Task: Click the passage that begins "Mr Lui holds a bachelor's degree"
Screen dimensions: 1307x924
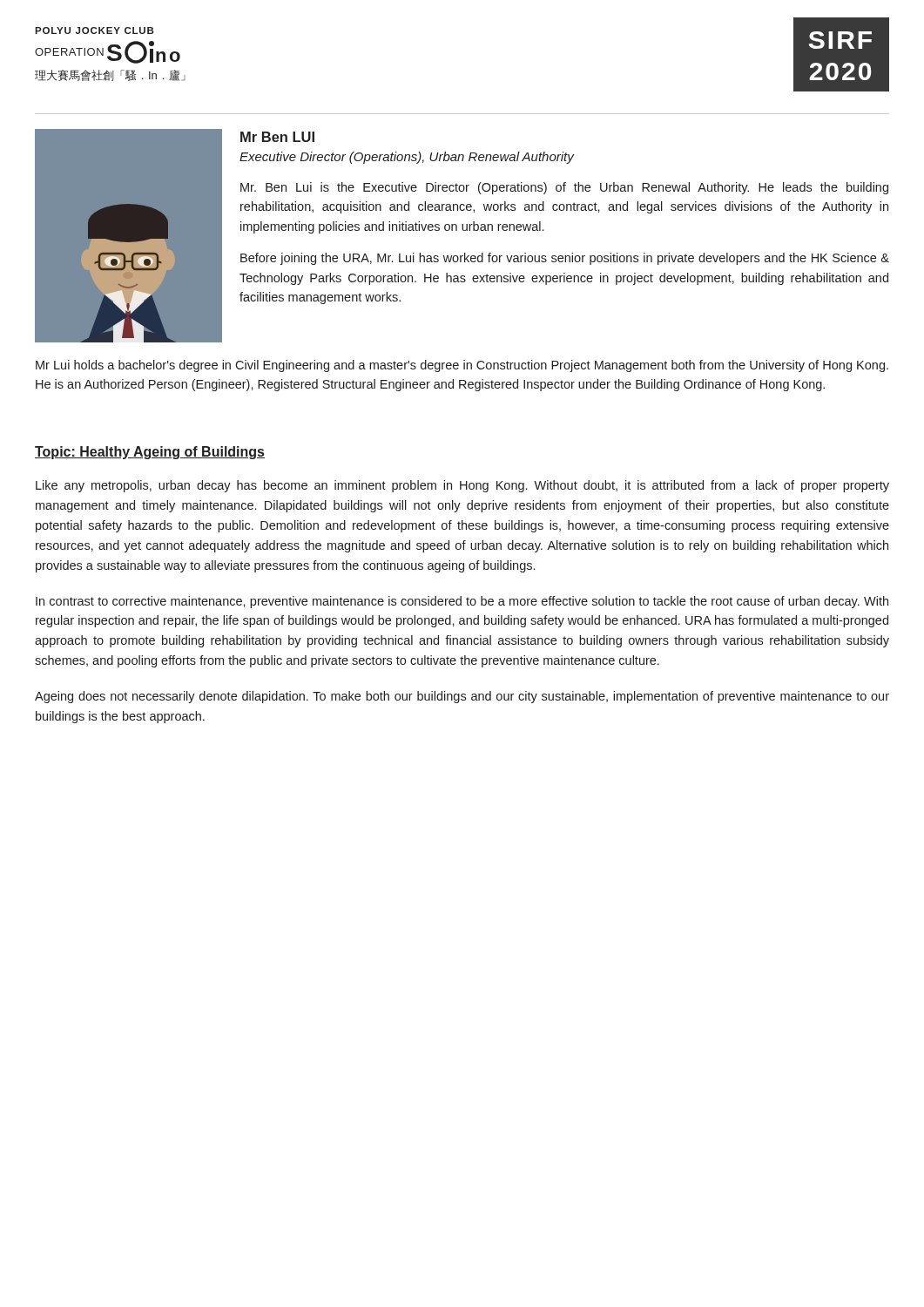Action: pyautogui.click(x=462, y=375)
